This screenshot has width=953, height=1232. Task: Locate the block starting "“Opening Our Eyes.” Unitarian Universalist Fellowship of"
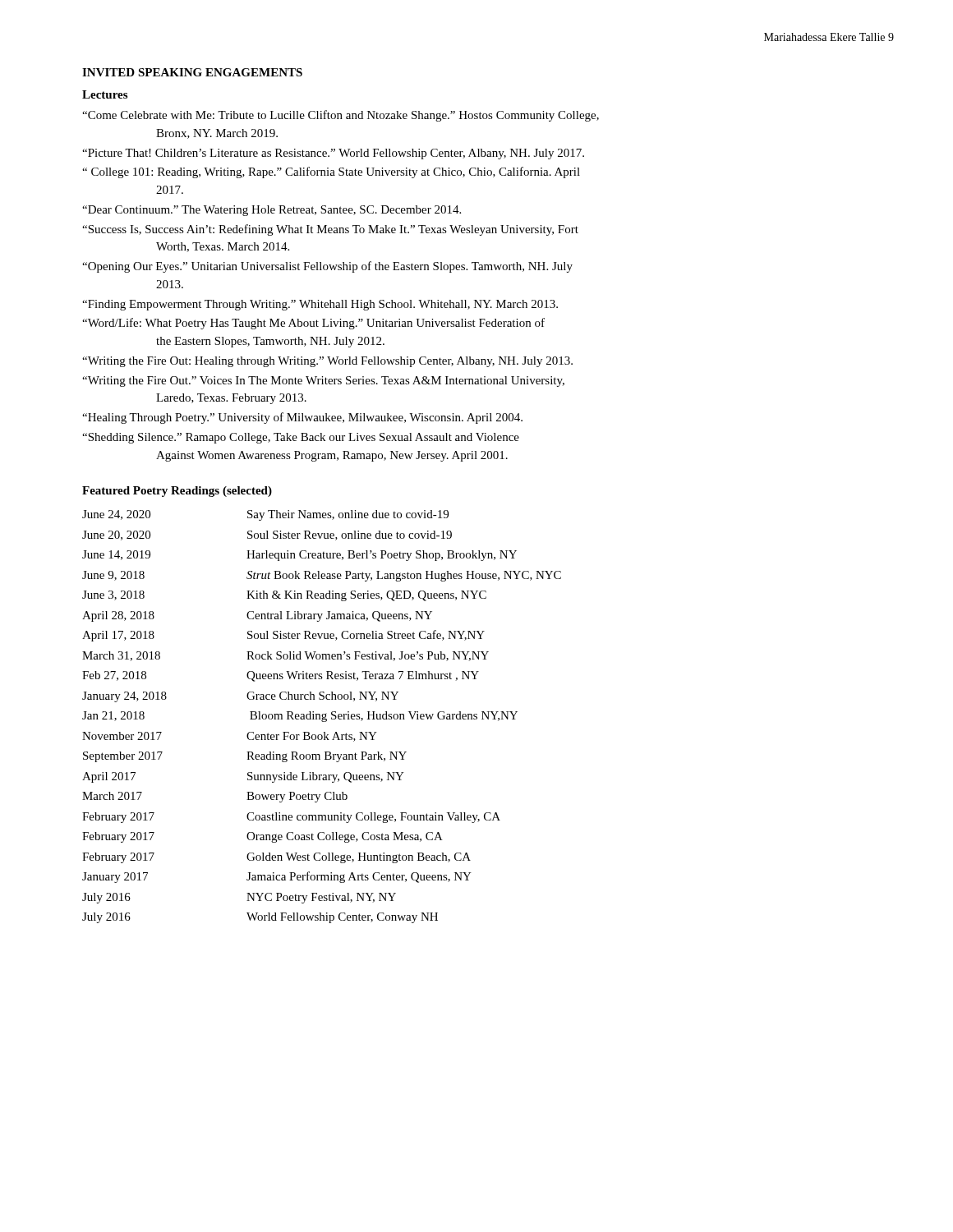click(x=481, y=277)
